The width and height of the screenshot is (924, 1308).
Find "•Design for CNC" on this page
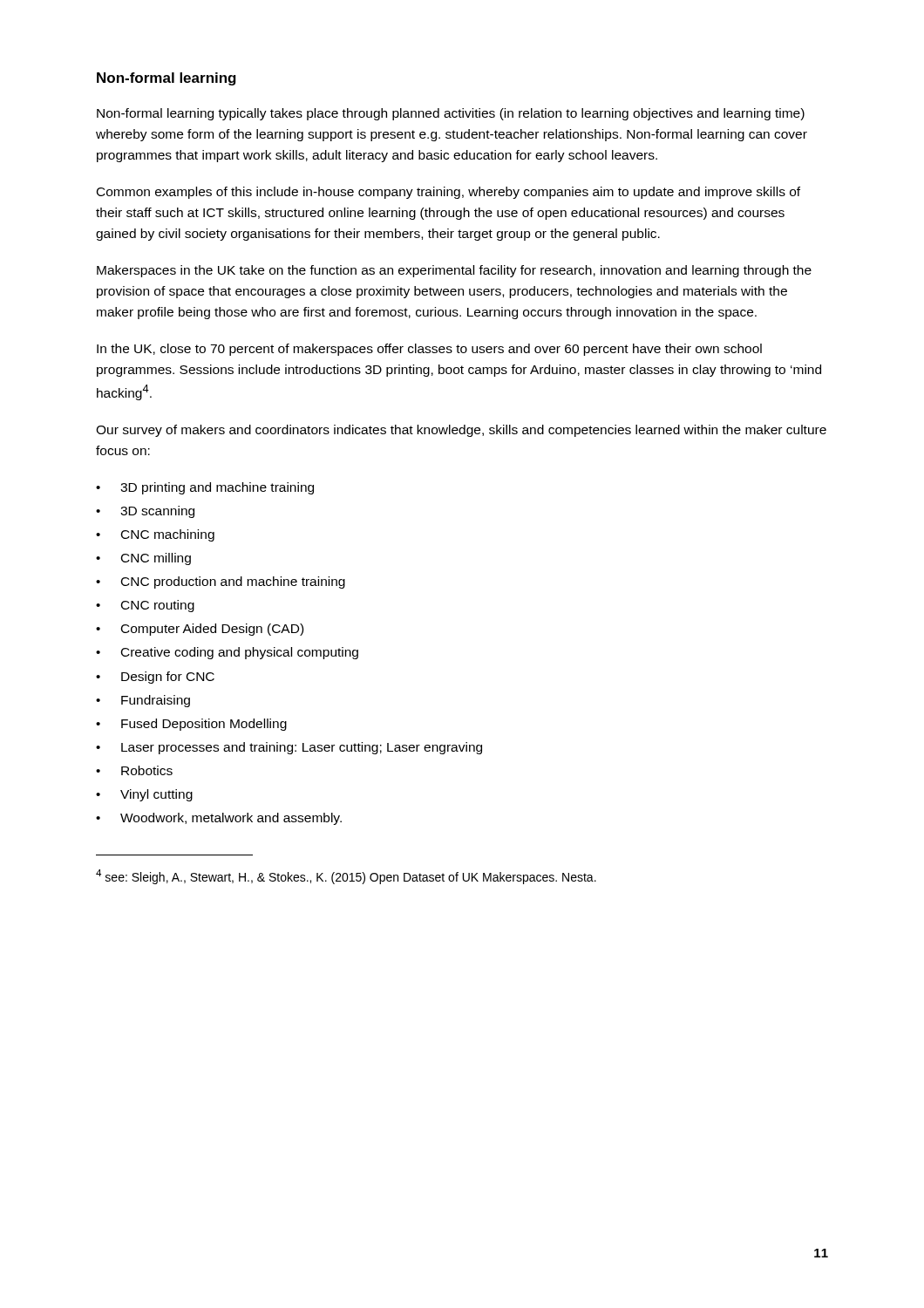(155, 676)
